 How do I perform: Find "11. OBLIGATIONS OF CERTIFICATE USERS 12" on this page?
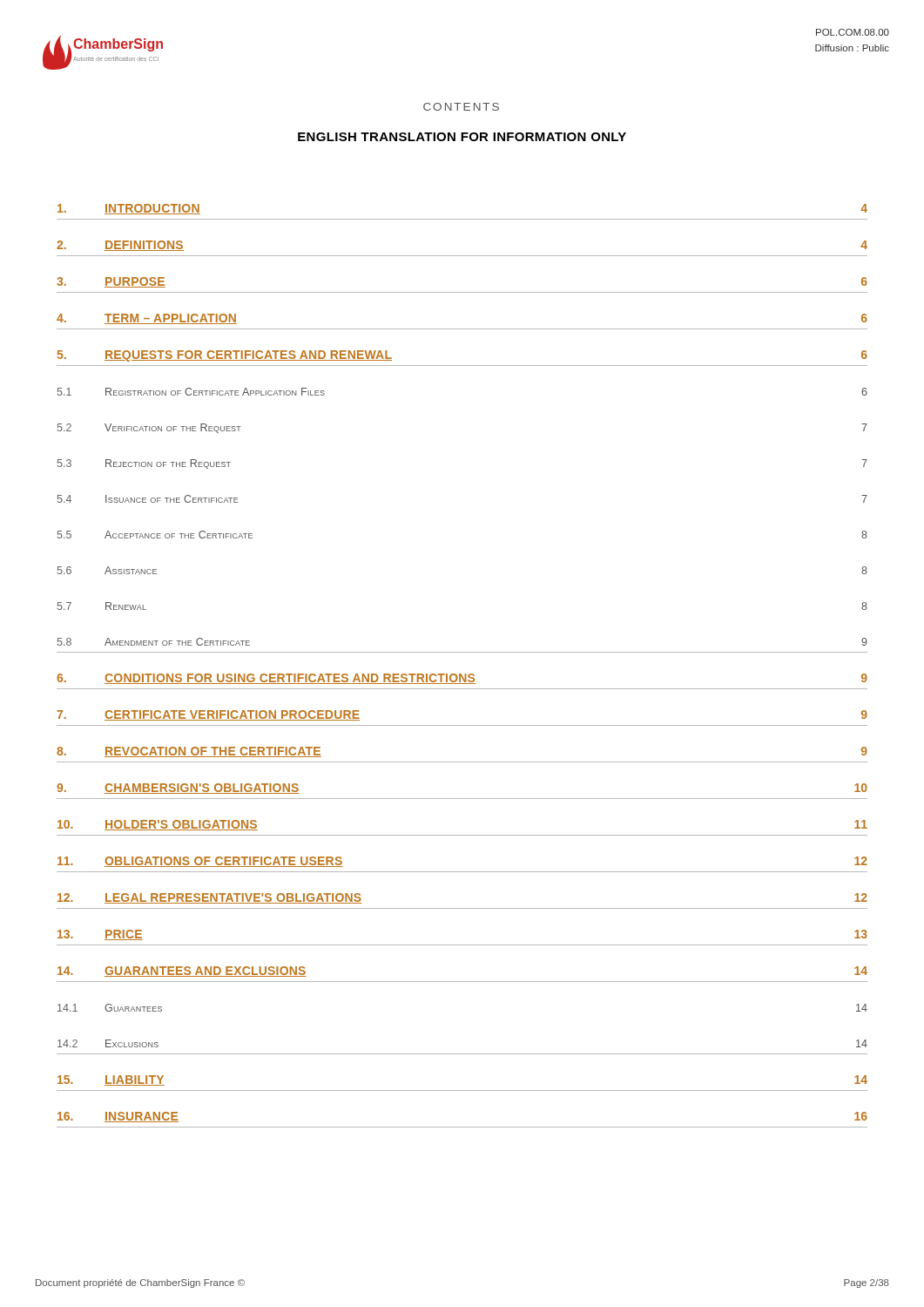(x=462, y=861)
